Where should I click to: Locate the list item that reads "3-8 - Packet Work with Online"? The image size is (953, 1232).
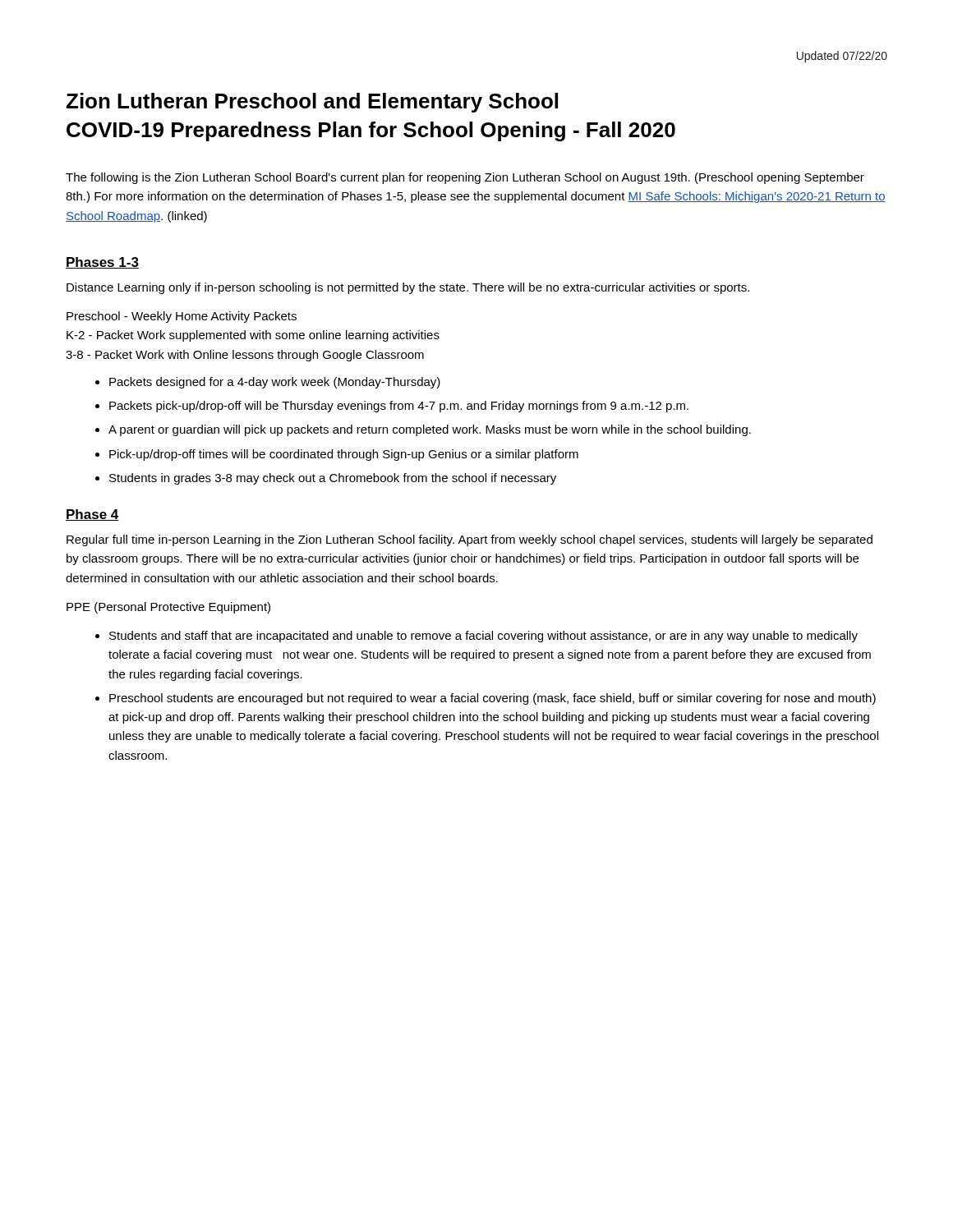[x=245, y=354]
